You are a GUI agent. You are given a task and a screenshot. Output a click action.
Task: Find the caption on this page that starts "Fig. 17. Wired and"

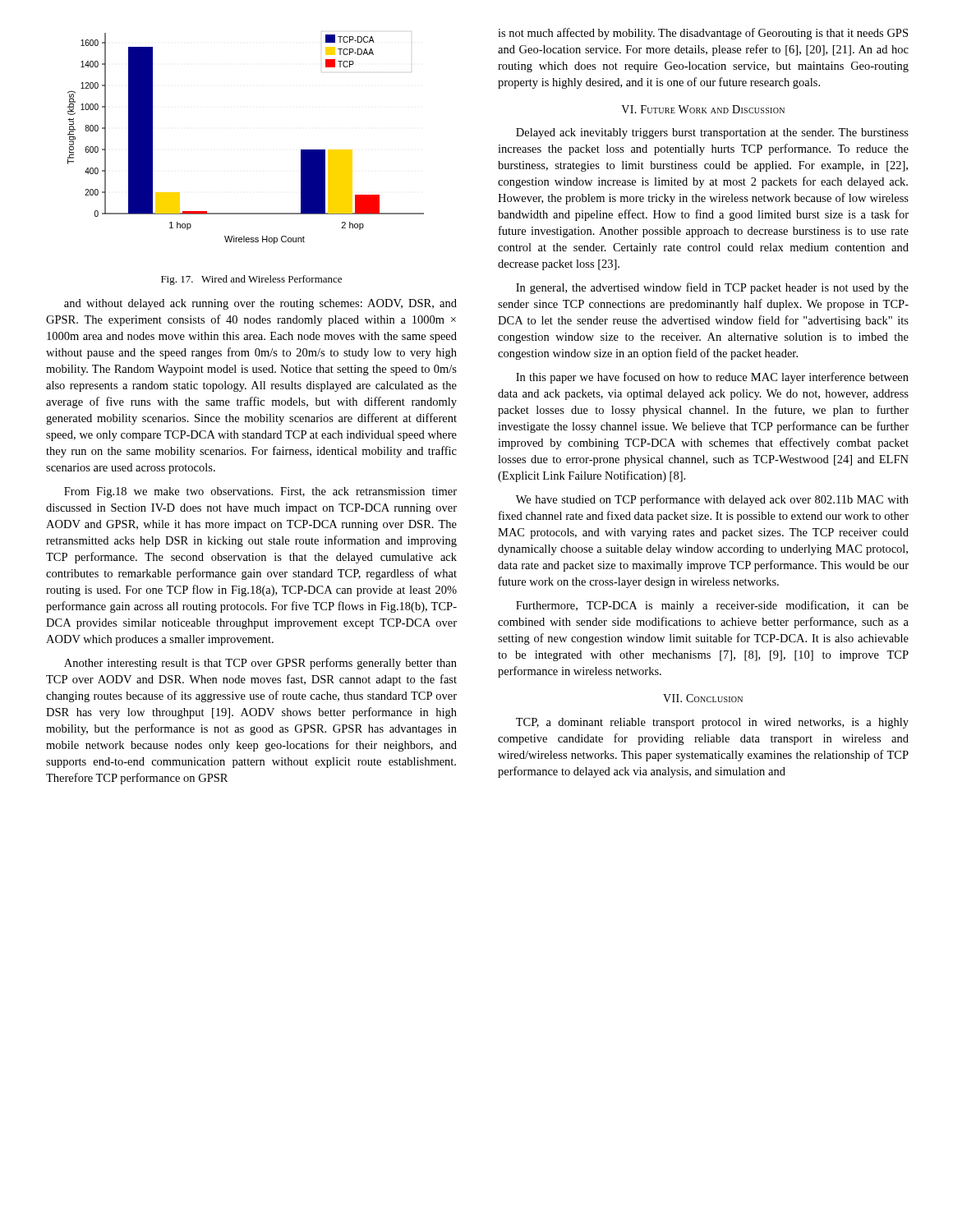251,279
